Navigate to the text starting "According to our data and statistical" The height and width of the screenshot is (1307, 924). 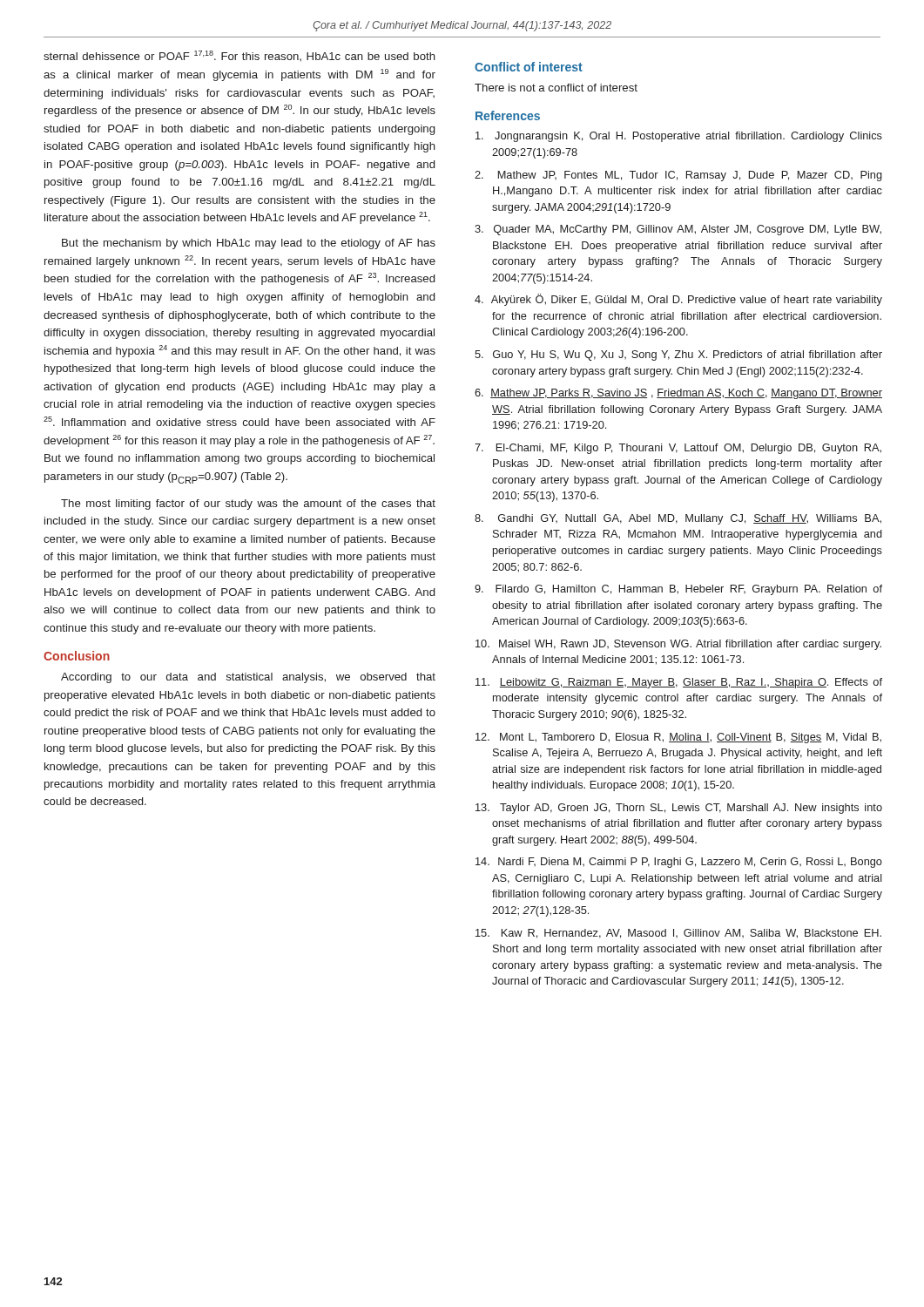(240, 740)
